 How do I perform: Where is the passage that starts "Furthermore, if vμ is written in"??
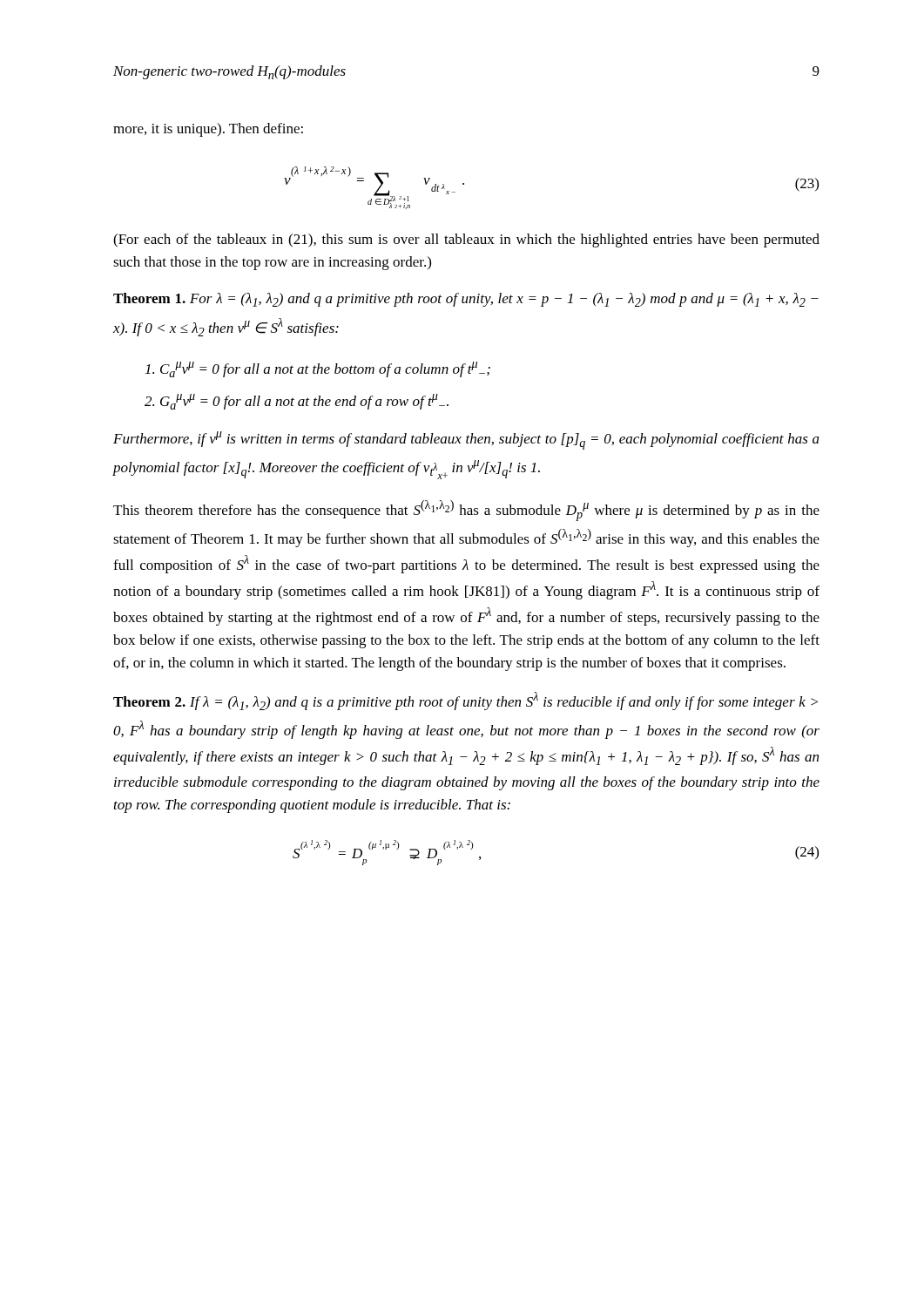pyautogui.click(x=466, y=454)
